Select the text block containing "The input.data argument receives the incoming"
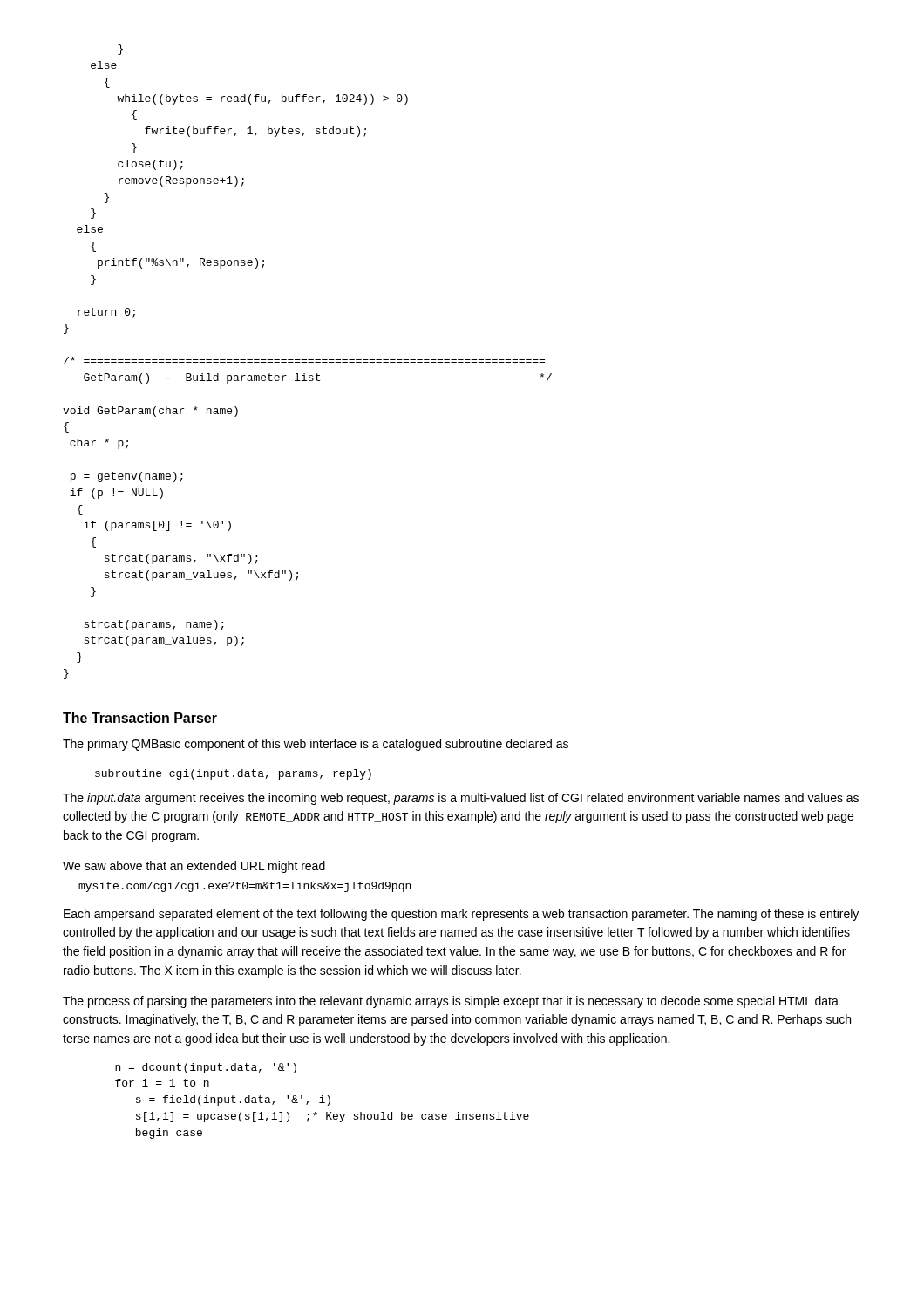The image size is (924, 1308). click(461, 817)
